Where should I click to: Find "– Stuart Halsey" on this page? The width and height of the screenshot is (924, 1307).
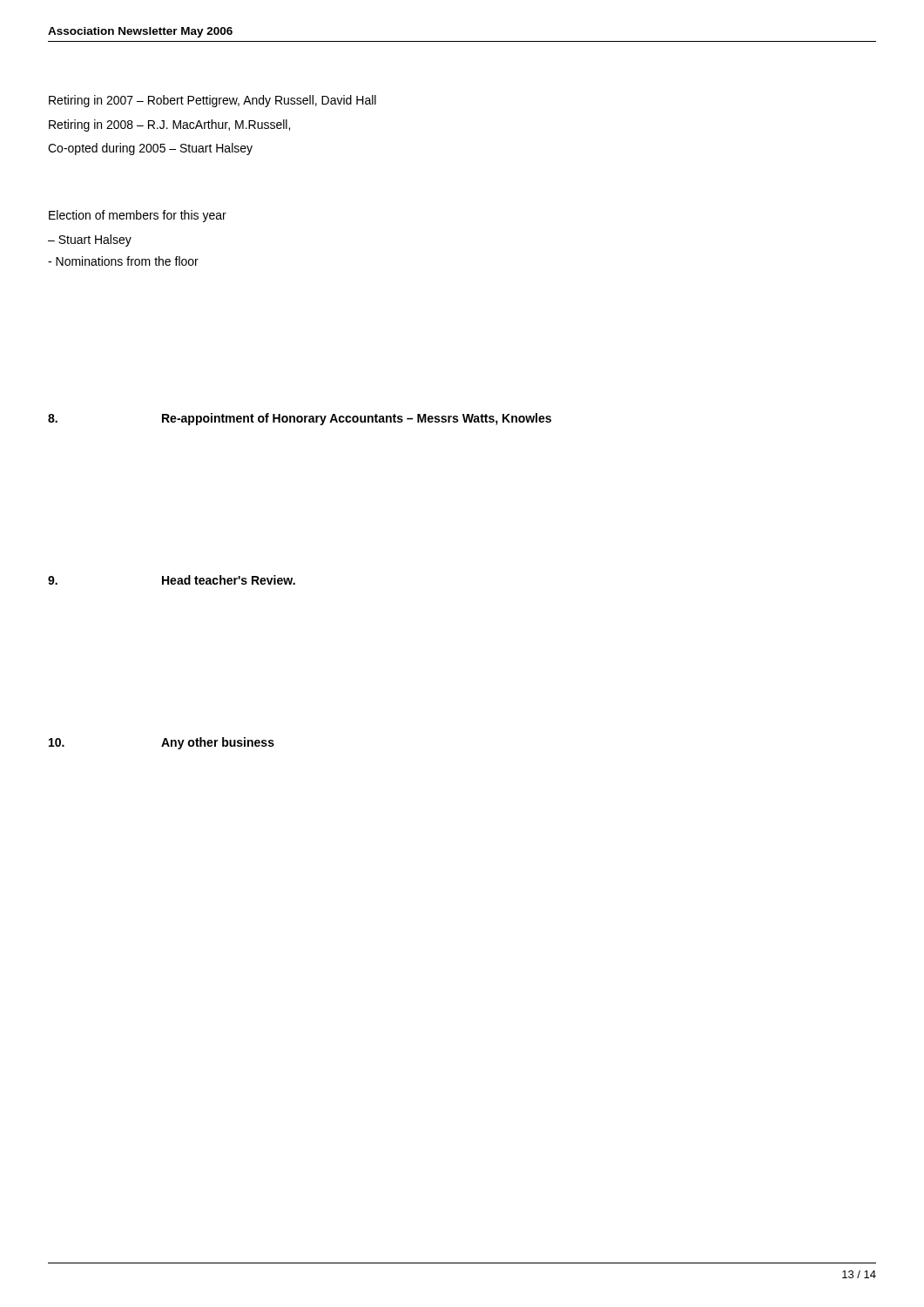[x=90, y=239]
